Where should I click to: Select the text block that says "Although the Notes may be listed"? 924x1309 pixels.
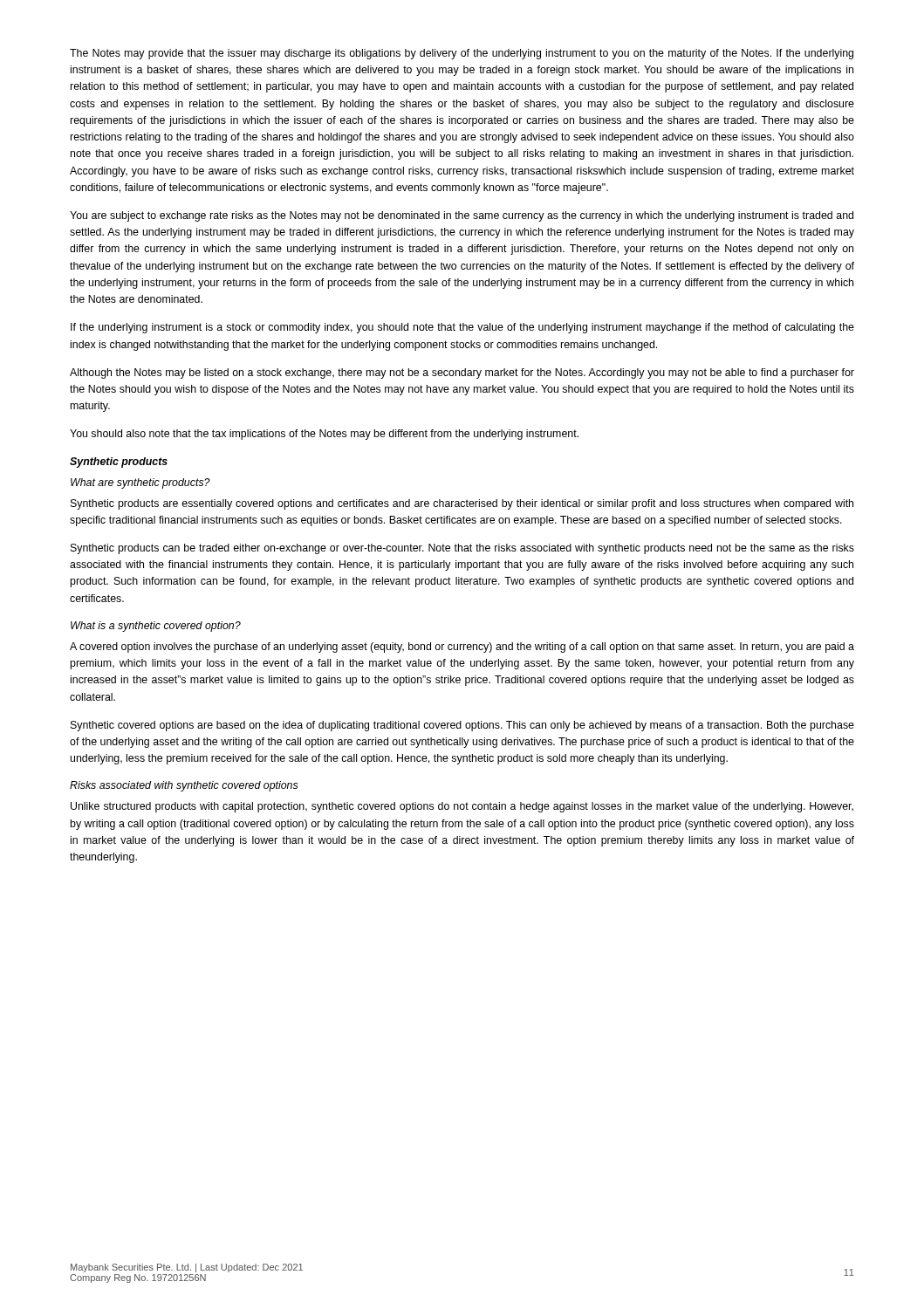(x=462, y=389)
